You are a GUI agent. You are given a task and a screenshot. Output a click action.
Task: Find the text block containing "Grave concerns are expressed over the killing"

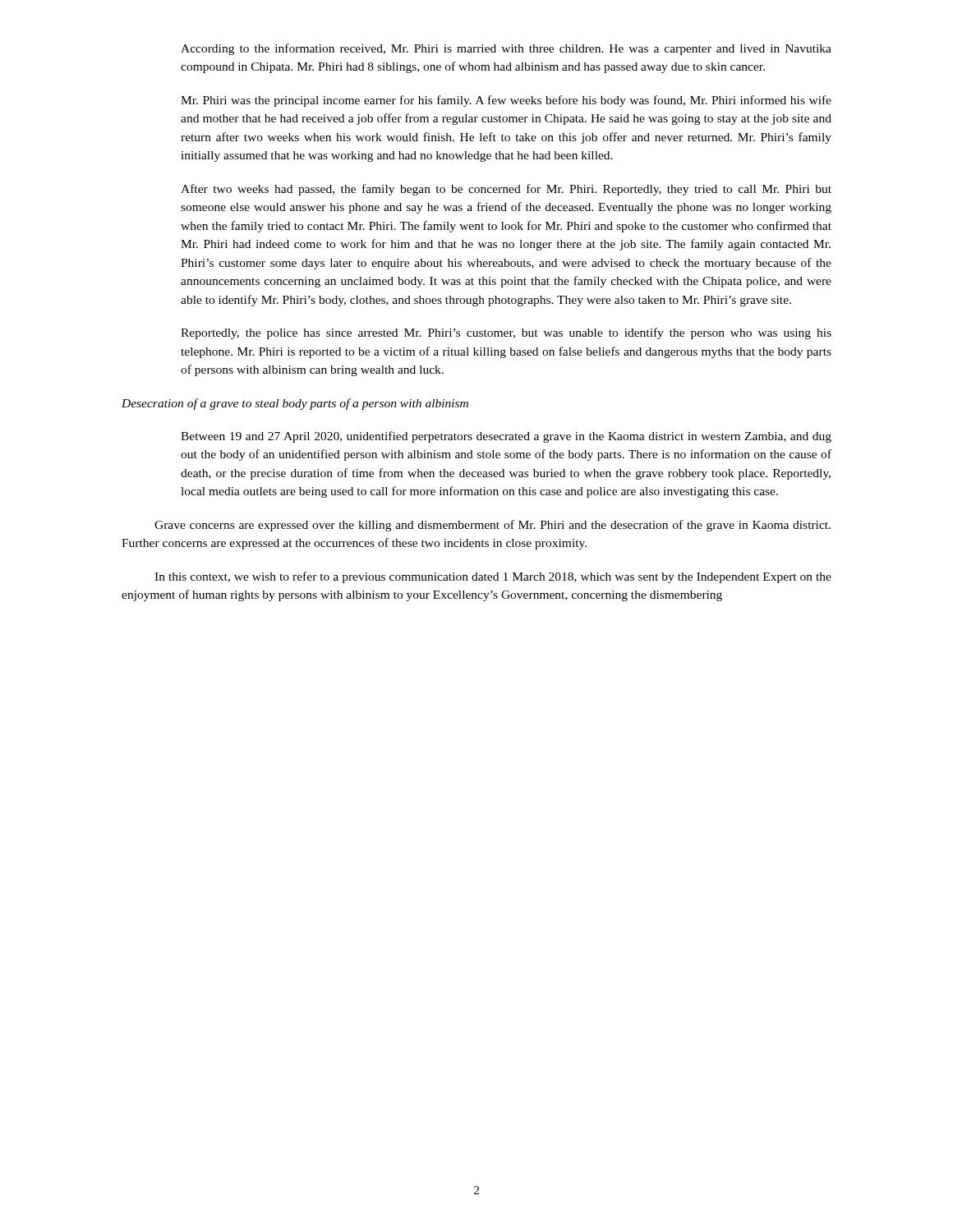(476, 534)
